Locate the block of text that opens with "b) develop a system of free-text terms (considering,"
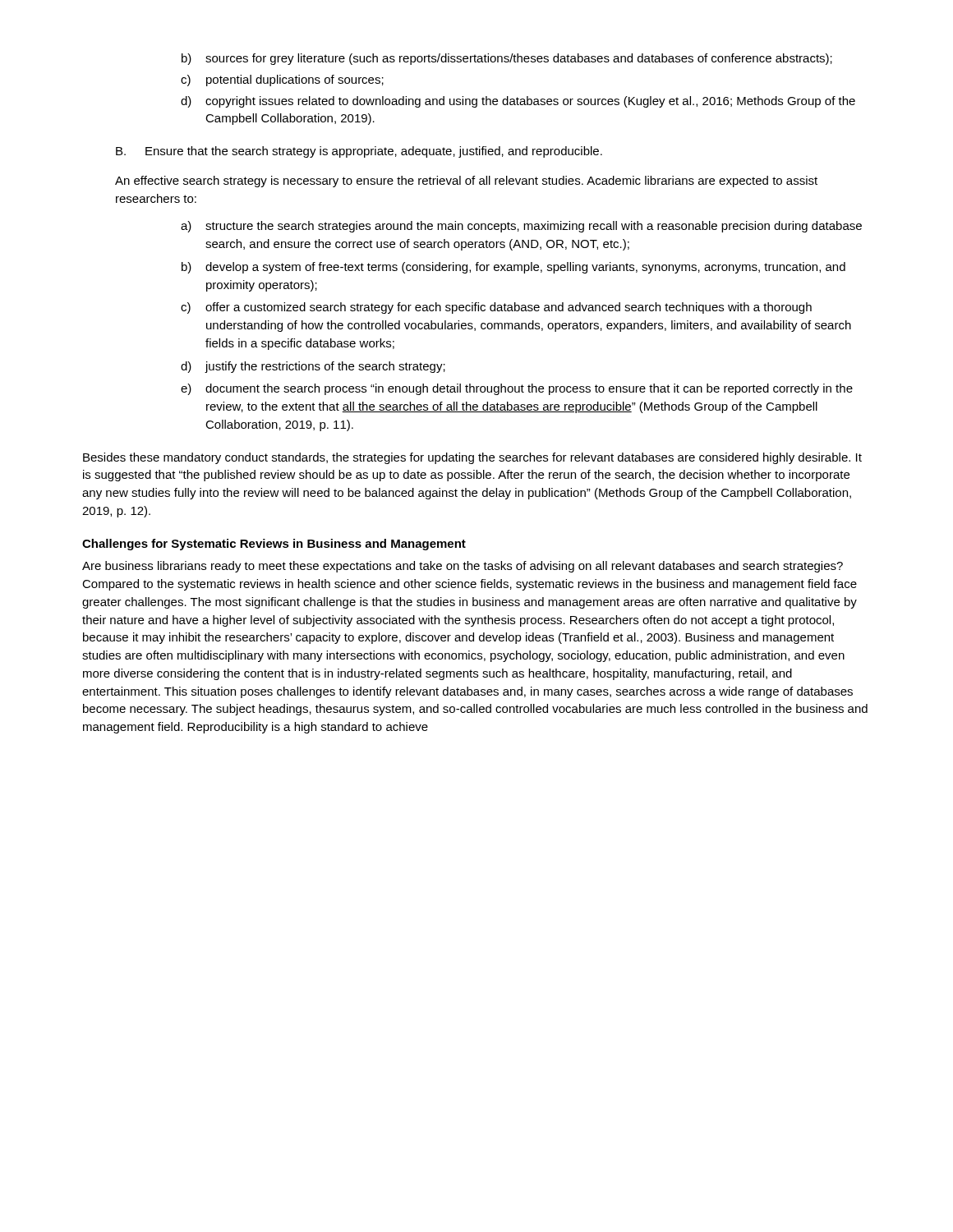This screenshot has height=1232, width=953. pos(526,276)
